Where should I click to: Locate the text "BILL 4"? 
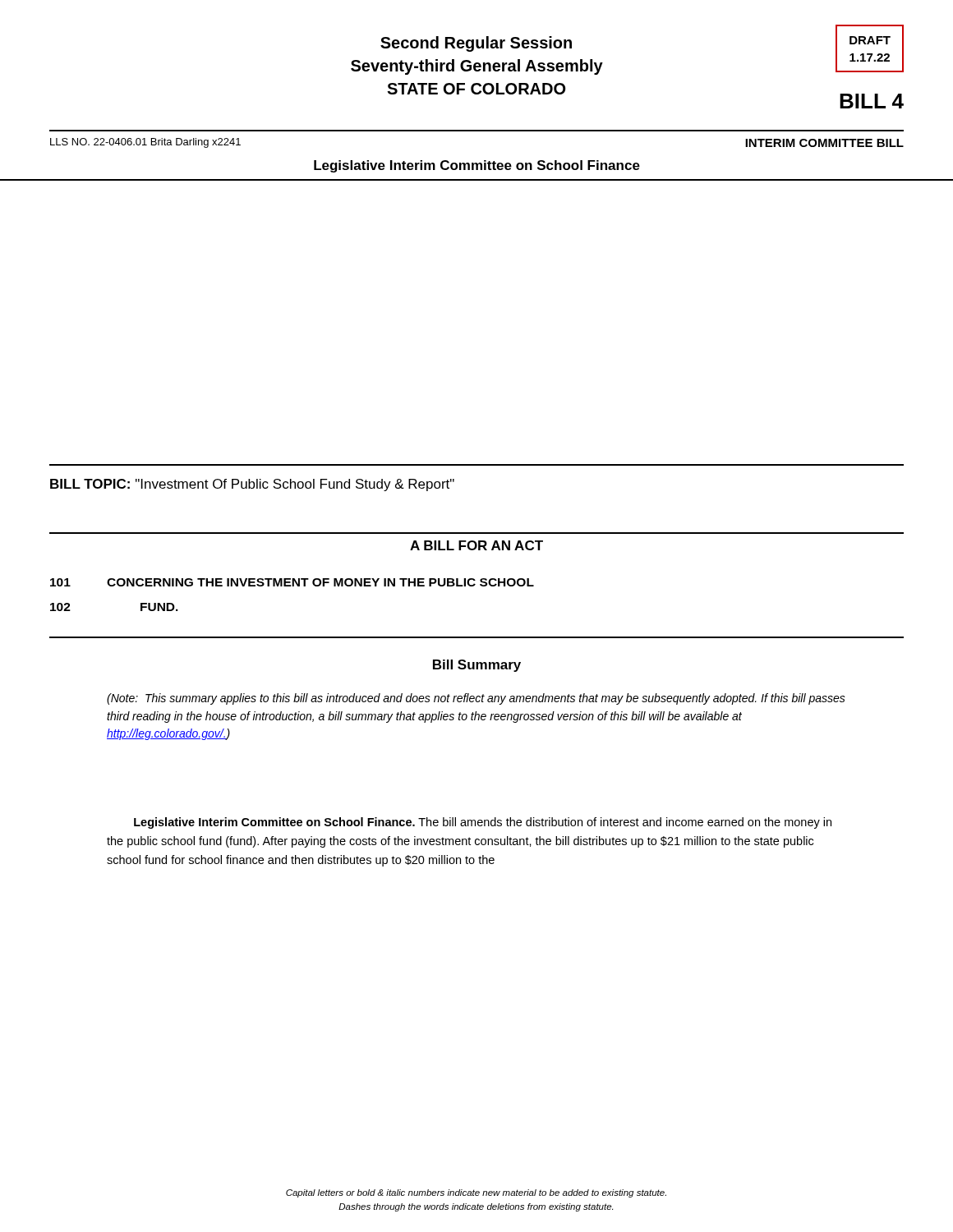point(871,101)
